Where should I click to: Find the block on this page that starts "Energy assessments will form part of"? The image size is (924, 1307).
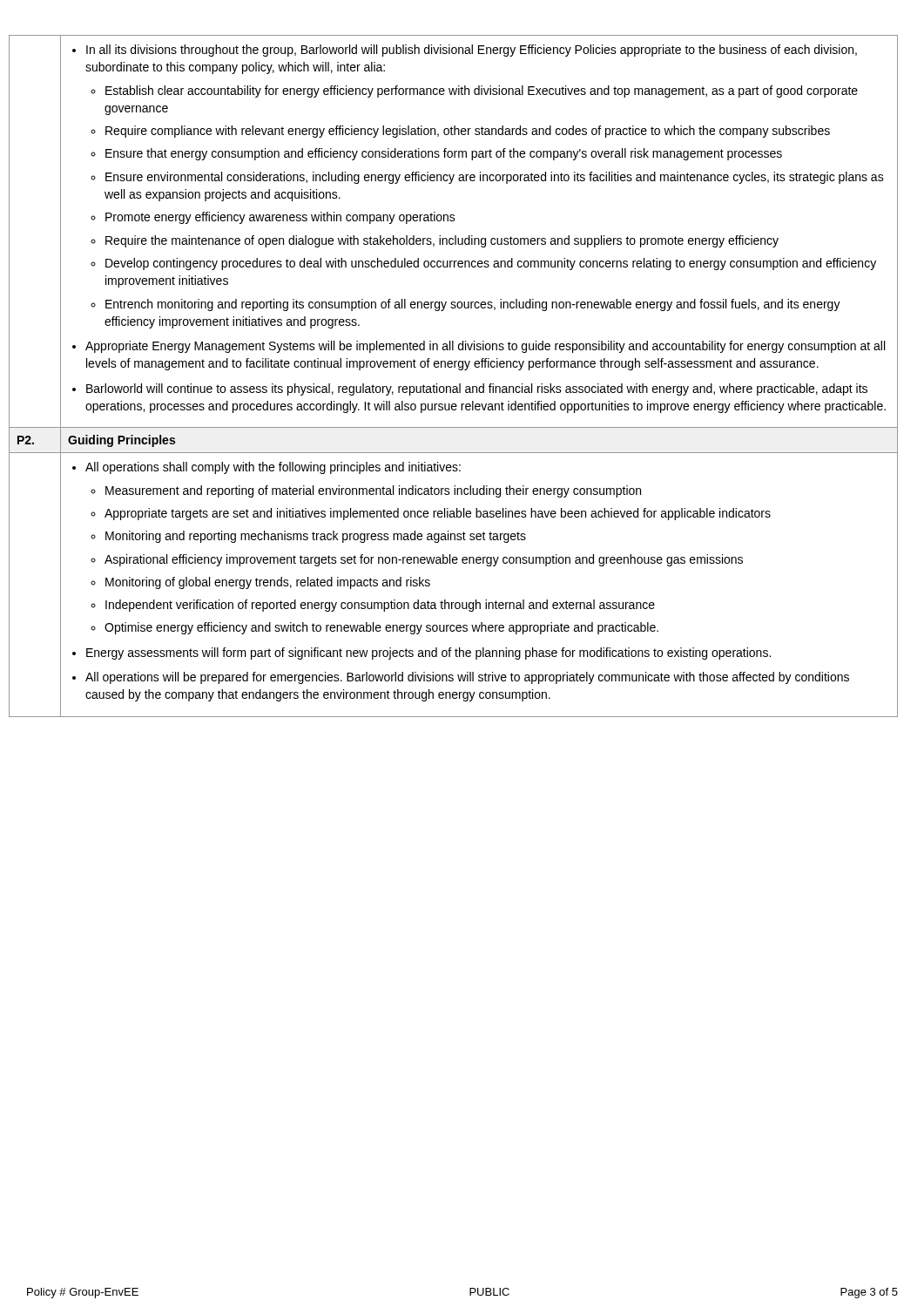[x=479, y=653]
